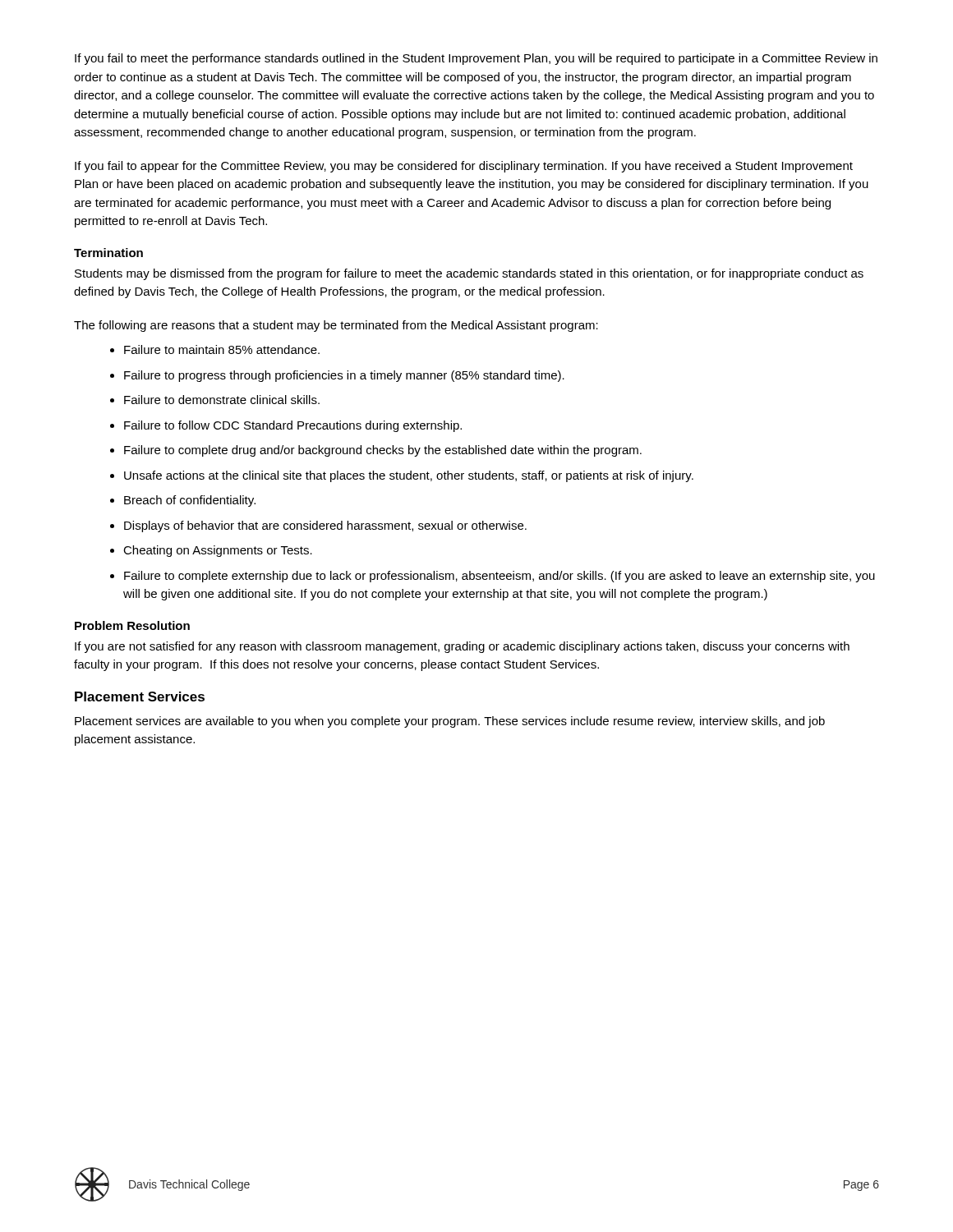Screen dimensions: 1232x953
Task: Click on the list item with the text "Failure to complete drug and/or background"
Action: pos(383,450)
